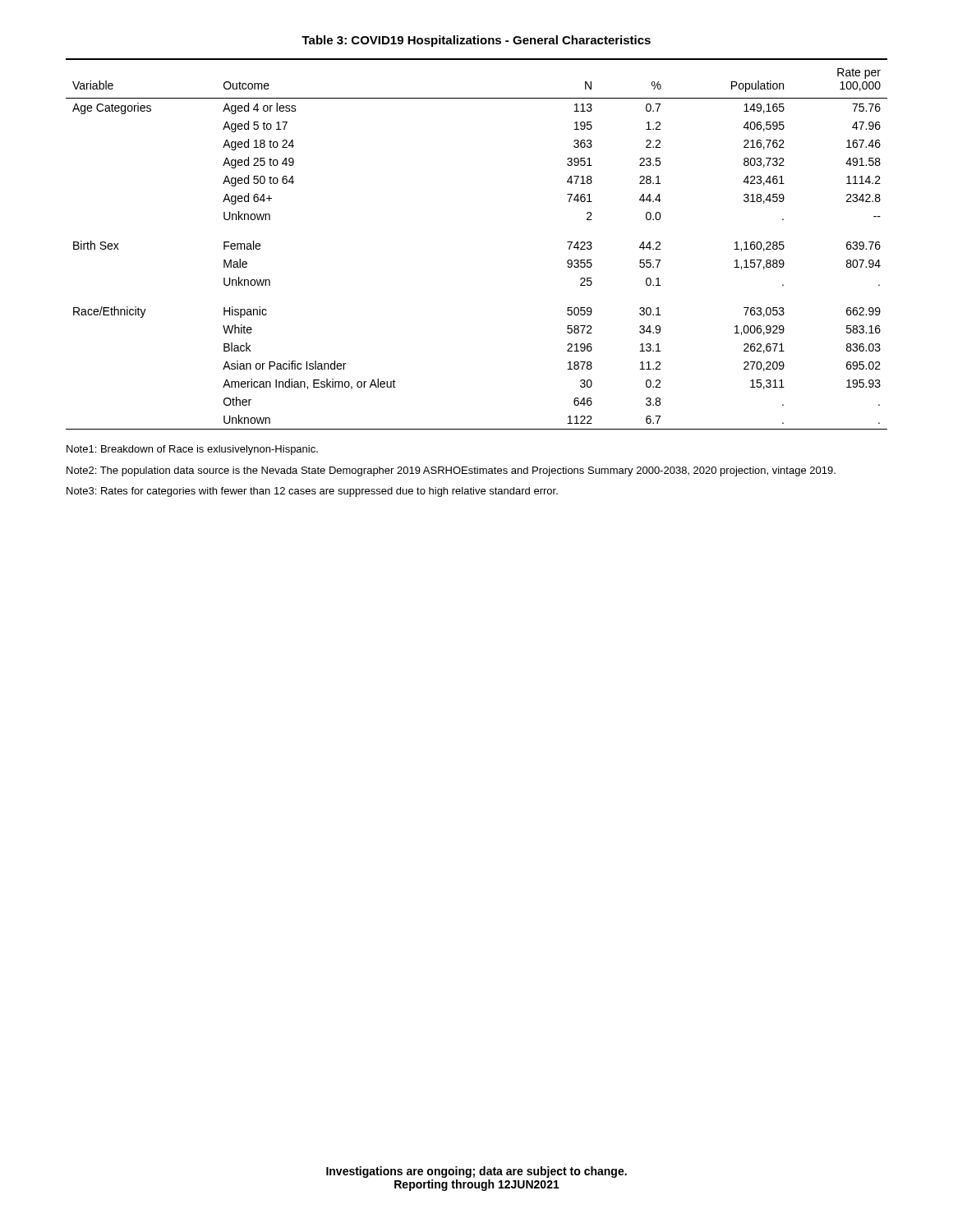Click on the footnote containing "Note2: The population data source"
The image size is (953, 1232).
(451, 470)
